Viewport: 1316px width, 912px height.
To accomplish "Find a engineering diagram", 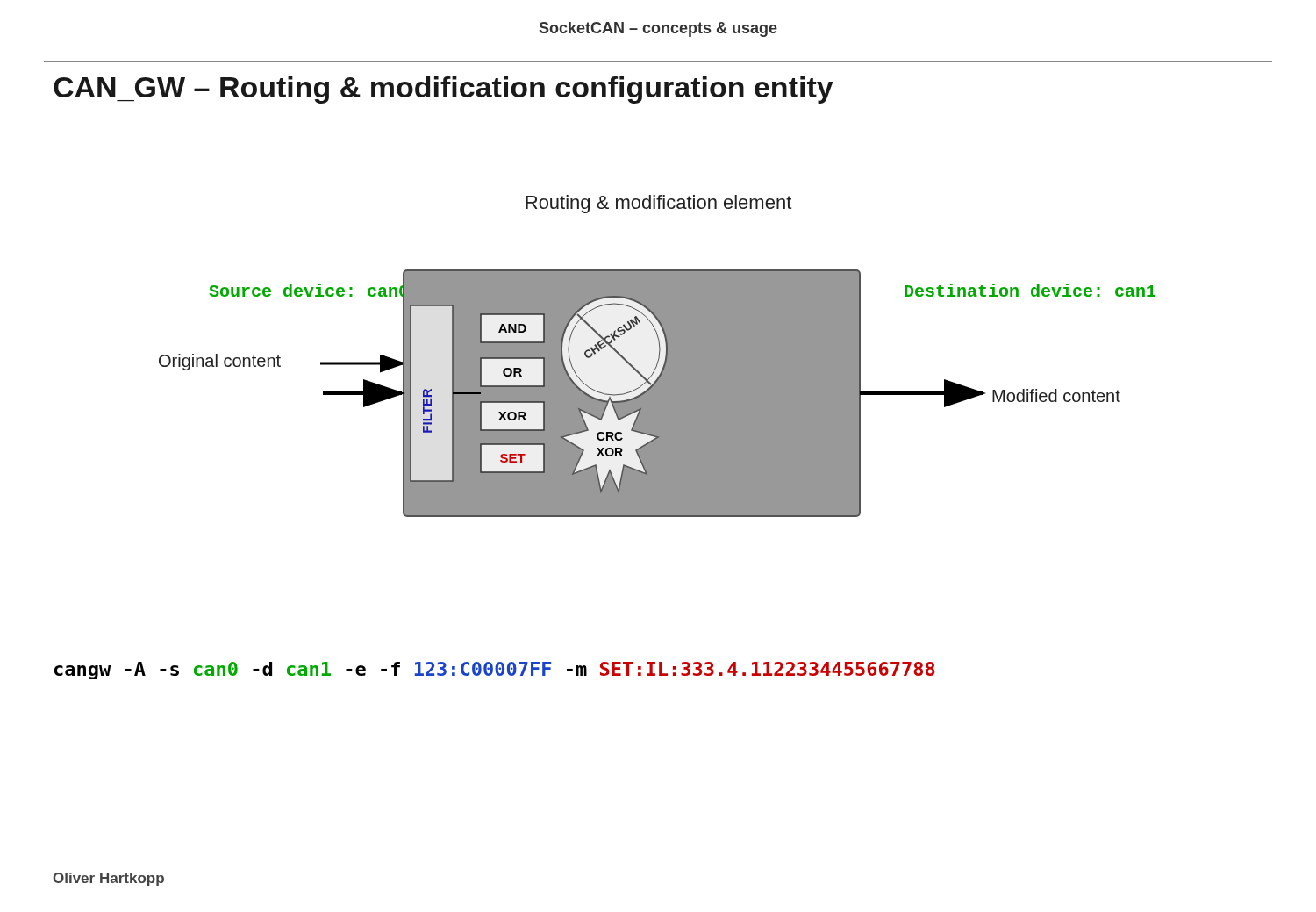I will 658,384.
